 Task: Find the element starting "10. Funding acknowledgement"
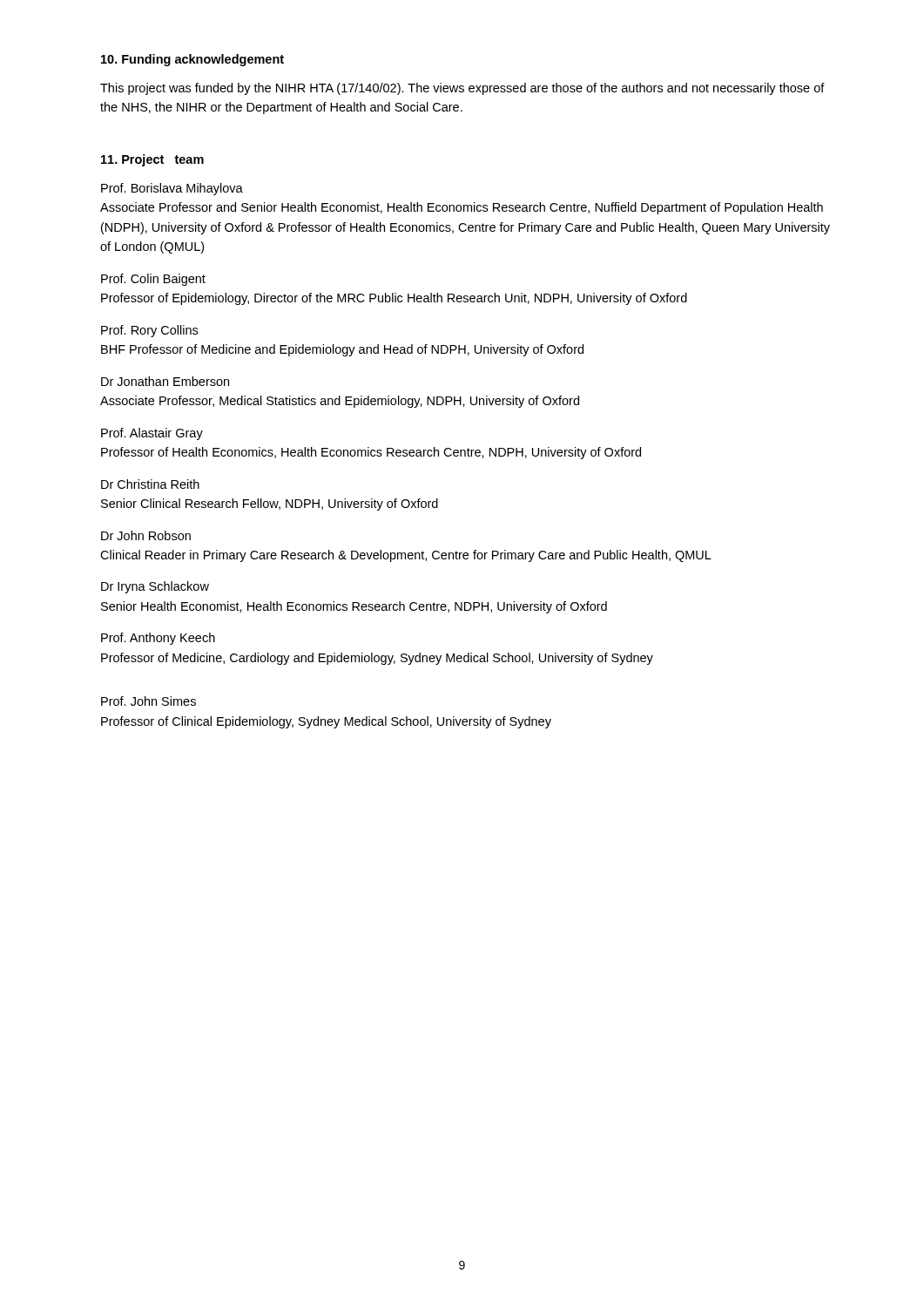click(x=192, y=59)
